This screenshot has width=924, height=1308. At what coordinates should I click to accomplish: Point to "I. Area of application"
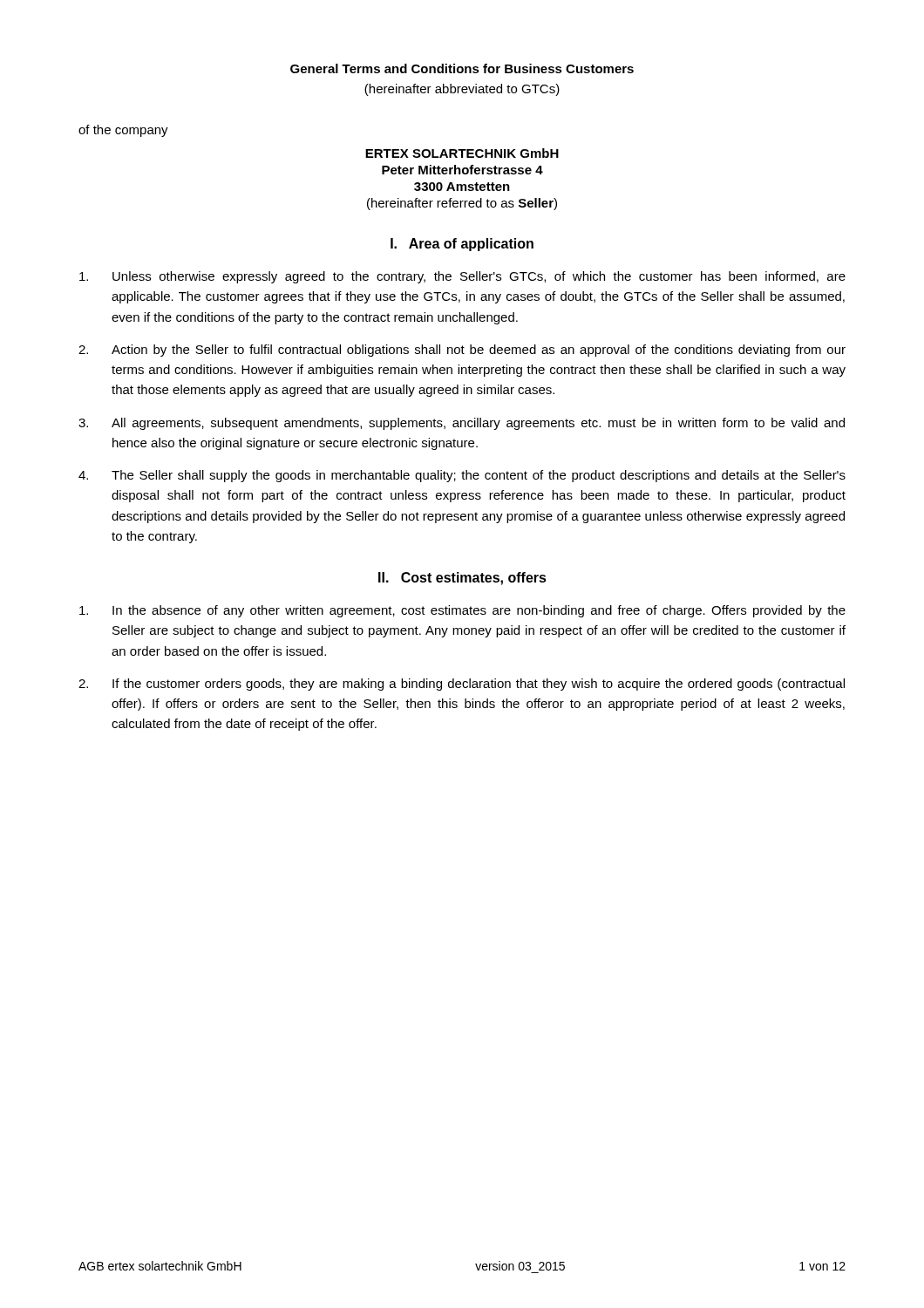pos(462,244)
